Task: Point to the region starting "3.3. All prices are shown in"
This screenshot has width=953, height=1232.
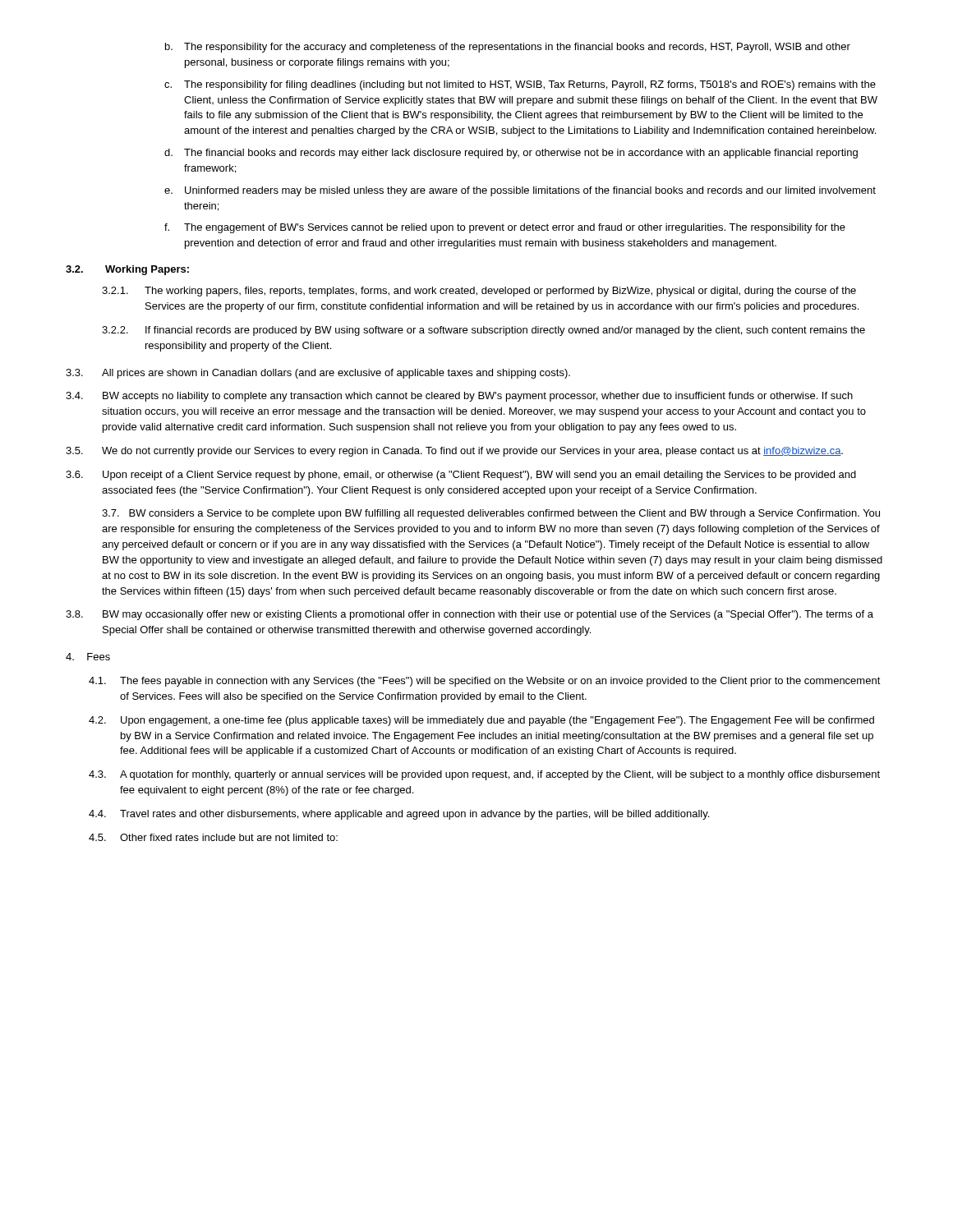Action: tap(476, 373)
